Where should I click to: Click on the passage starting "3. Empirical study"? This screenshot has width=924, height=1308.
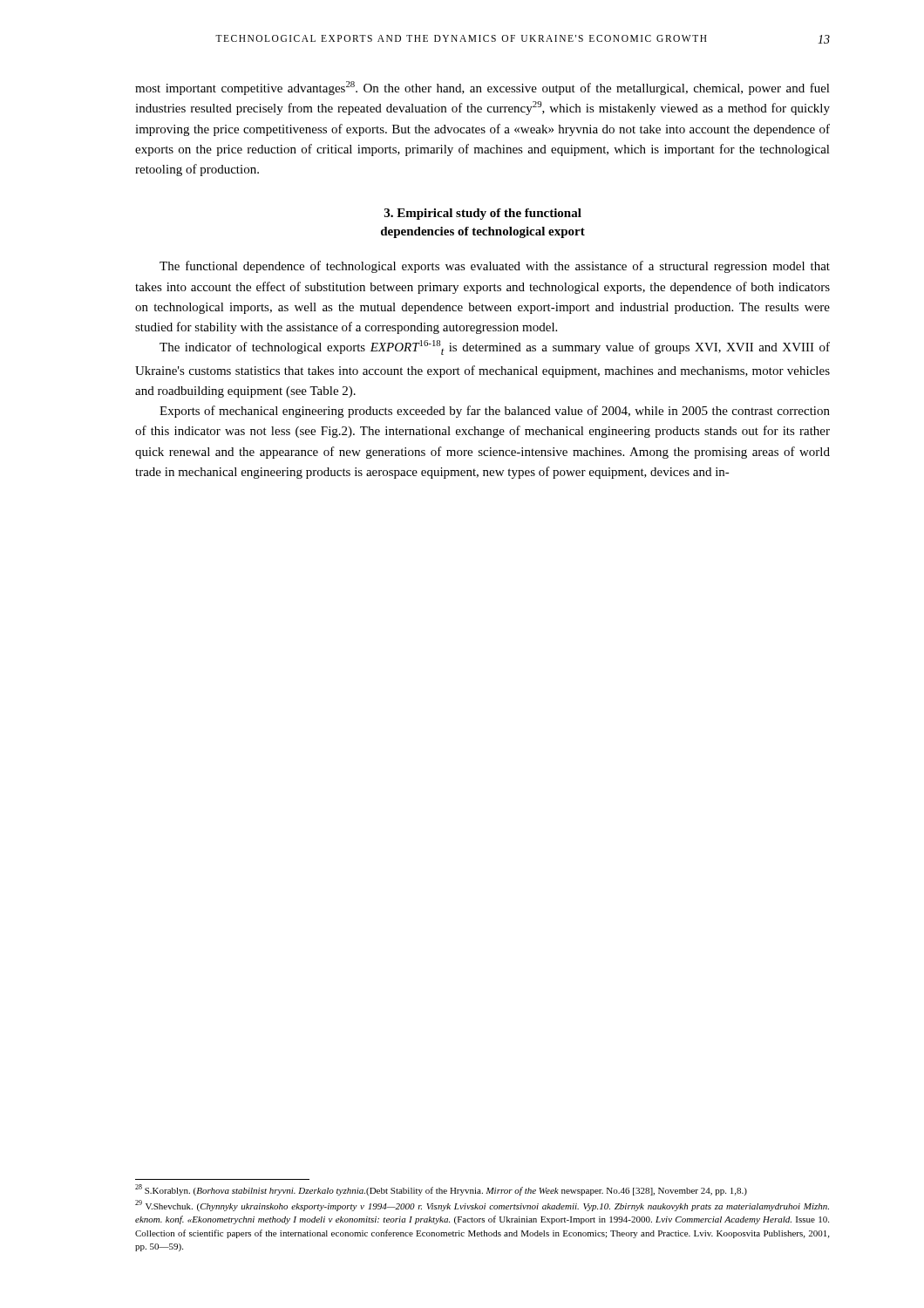tap(482, 223)
